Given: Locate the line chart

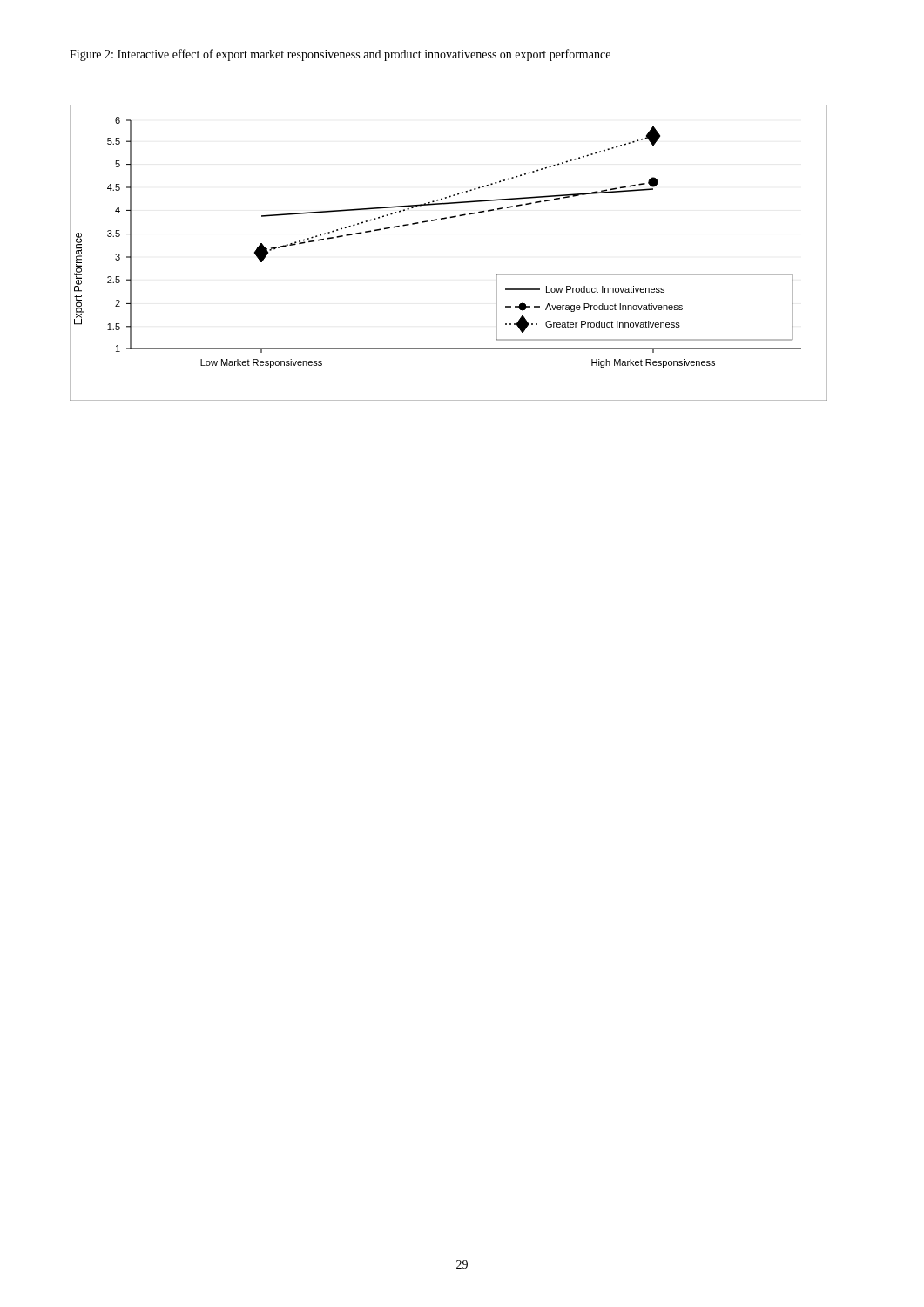Looking at the screenshot, I should pos(449,253).
